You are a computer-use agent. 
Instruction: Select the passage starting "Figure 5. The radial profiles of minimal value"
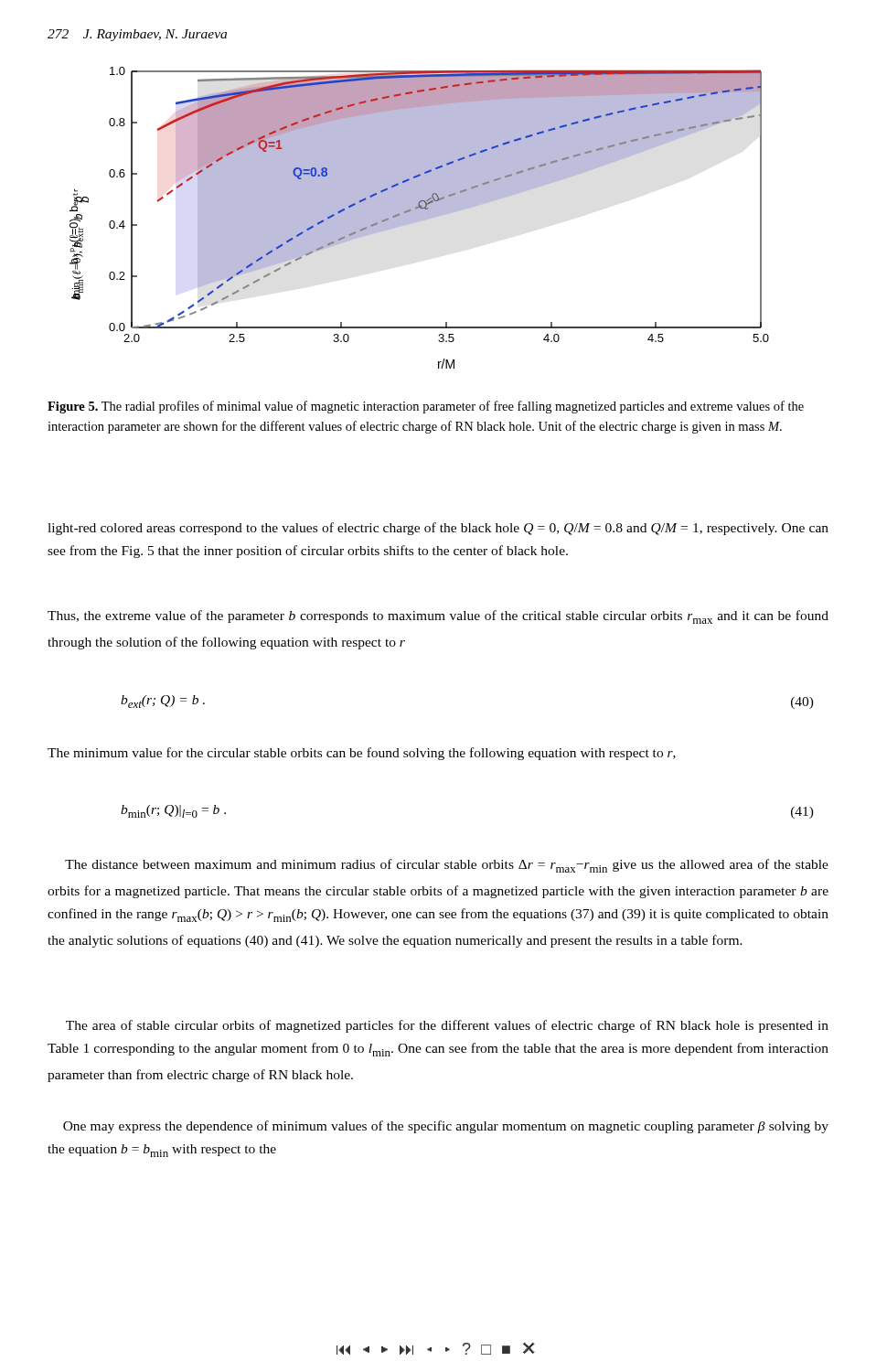[426, 416]
